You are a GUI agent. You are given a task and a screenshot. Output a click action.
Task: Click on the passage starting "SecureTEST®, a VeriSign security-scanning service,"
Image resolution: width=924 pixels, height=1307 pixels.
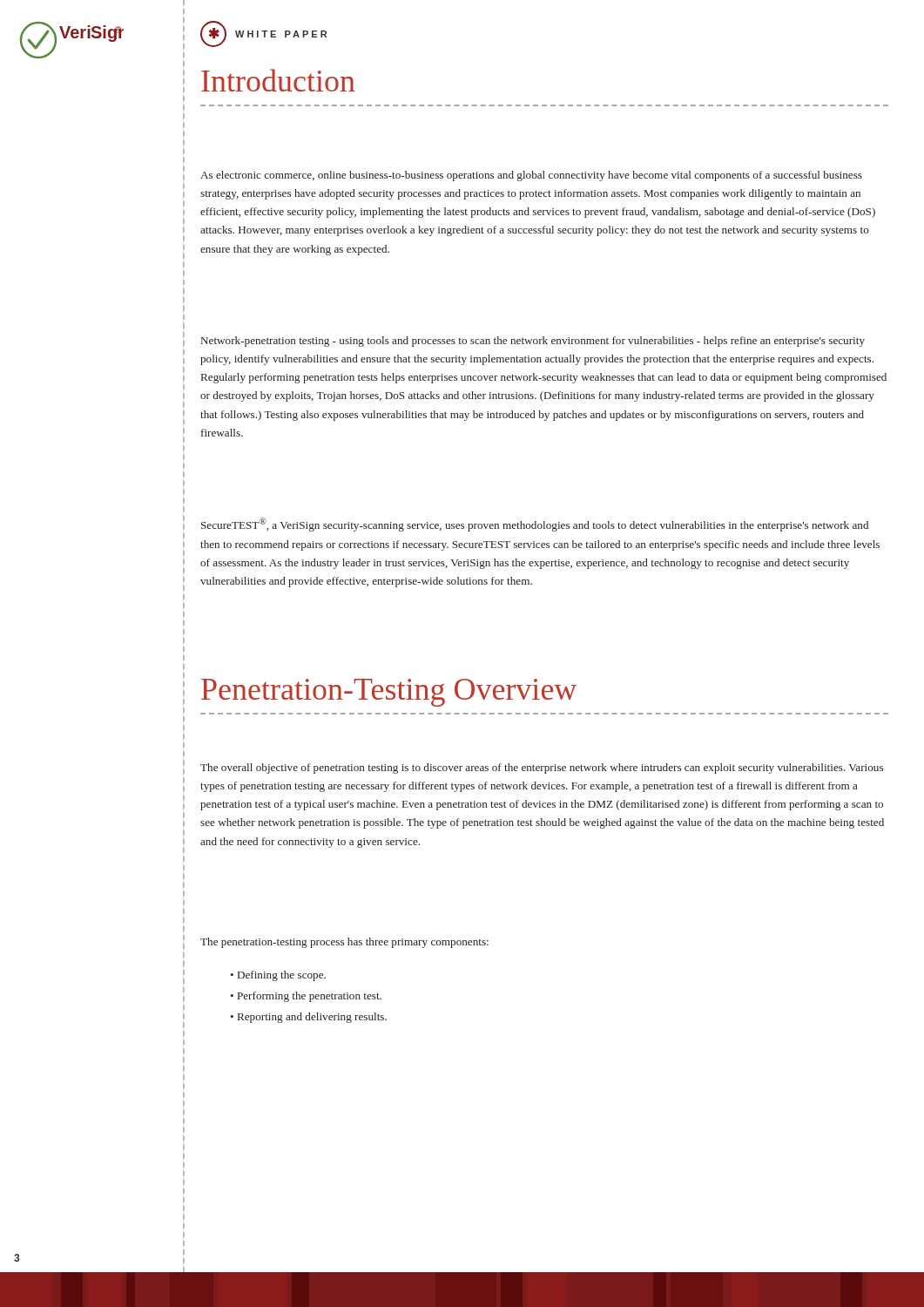pos(544,552)
